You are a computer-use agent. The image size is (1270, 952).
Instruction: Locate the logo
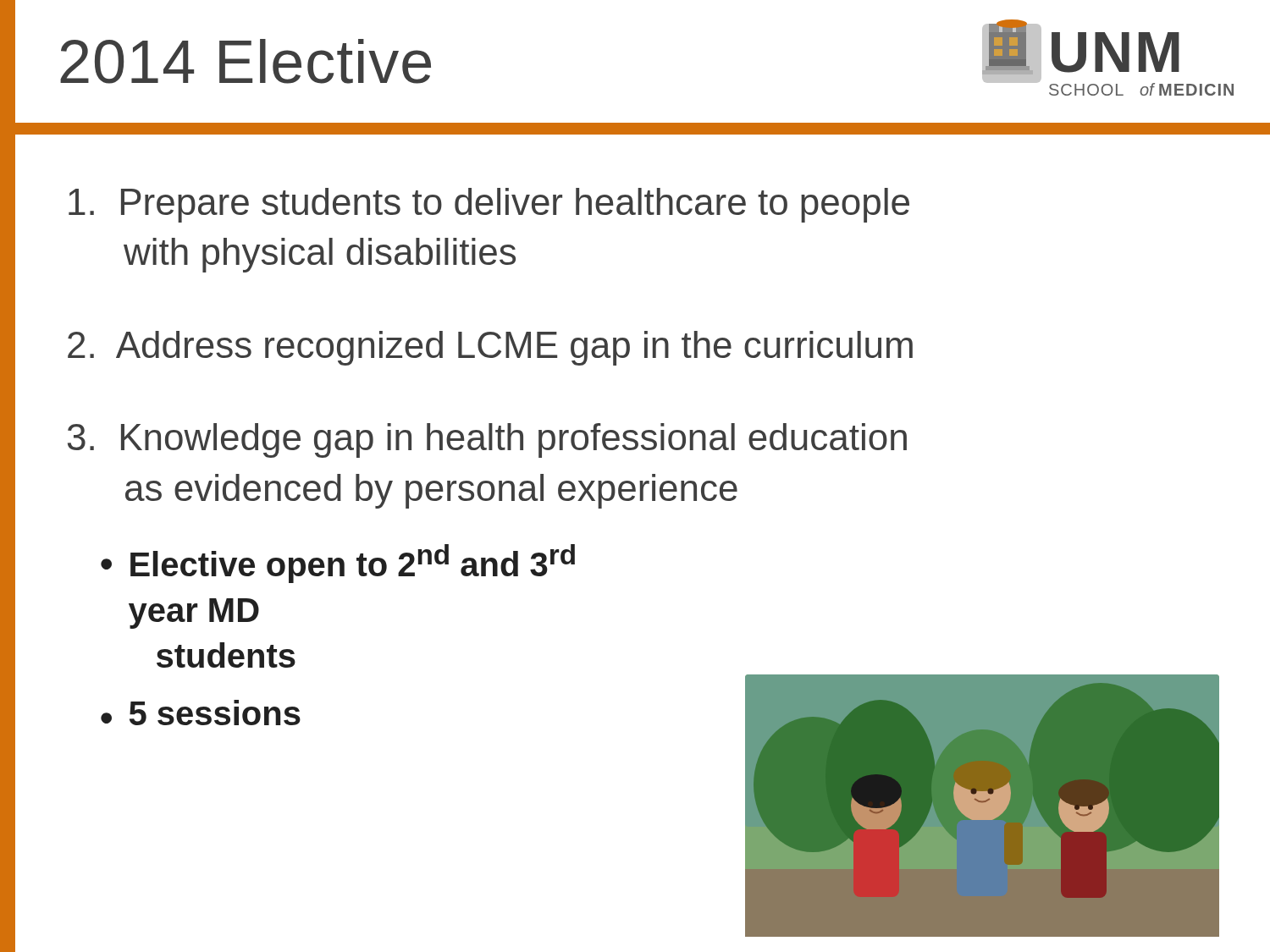click(x=1105, y=61)
